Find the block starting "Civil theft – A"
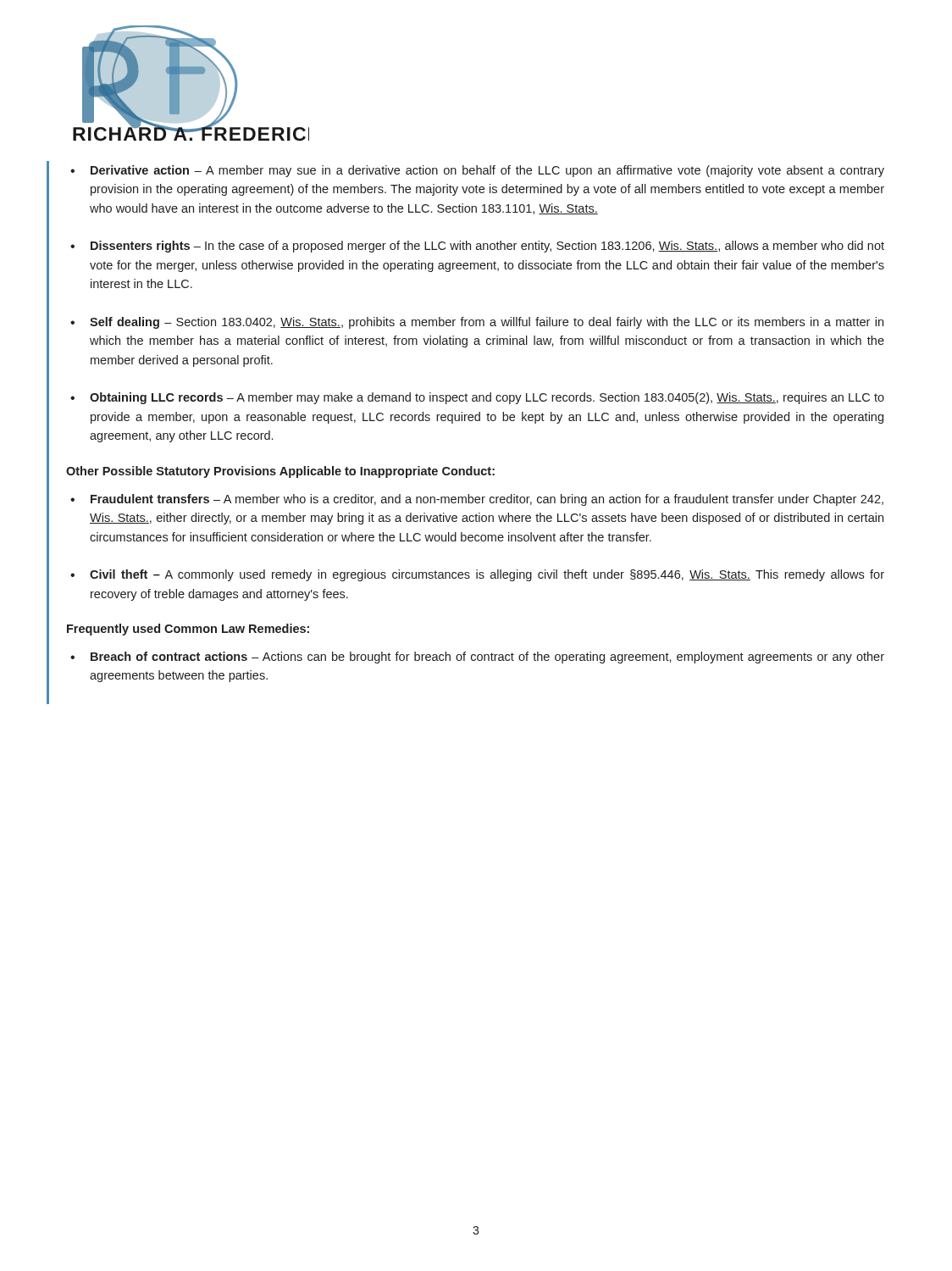The height and width of the screenshot is (1271, 952). click(487, 584)
